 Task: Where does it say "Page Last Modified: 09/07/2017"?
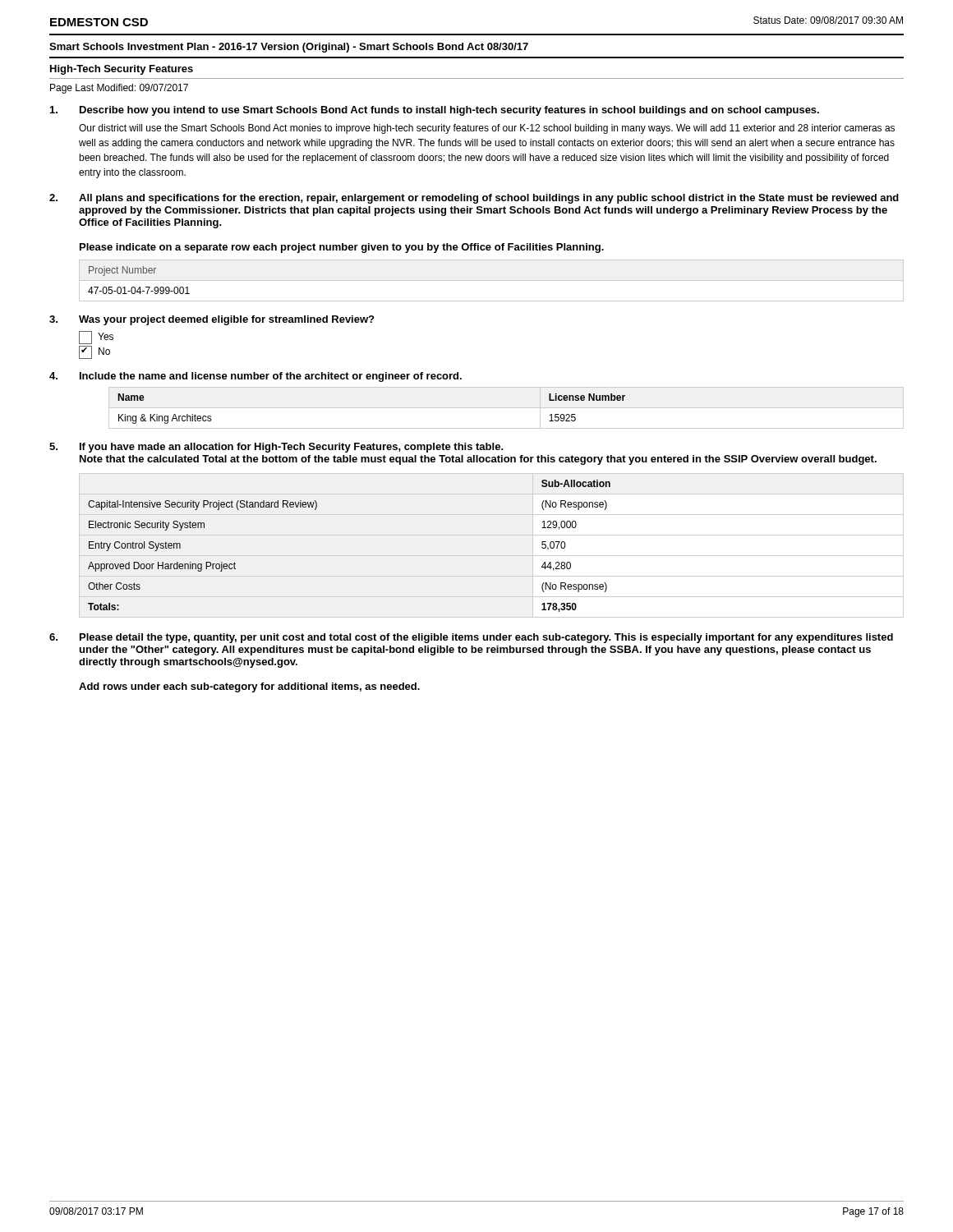coord(119,88)
